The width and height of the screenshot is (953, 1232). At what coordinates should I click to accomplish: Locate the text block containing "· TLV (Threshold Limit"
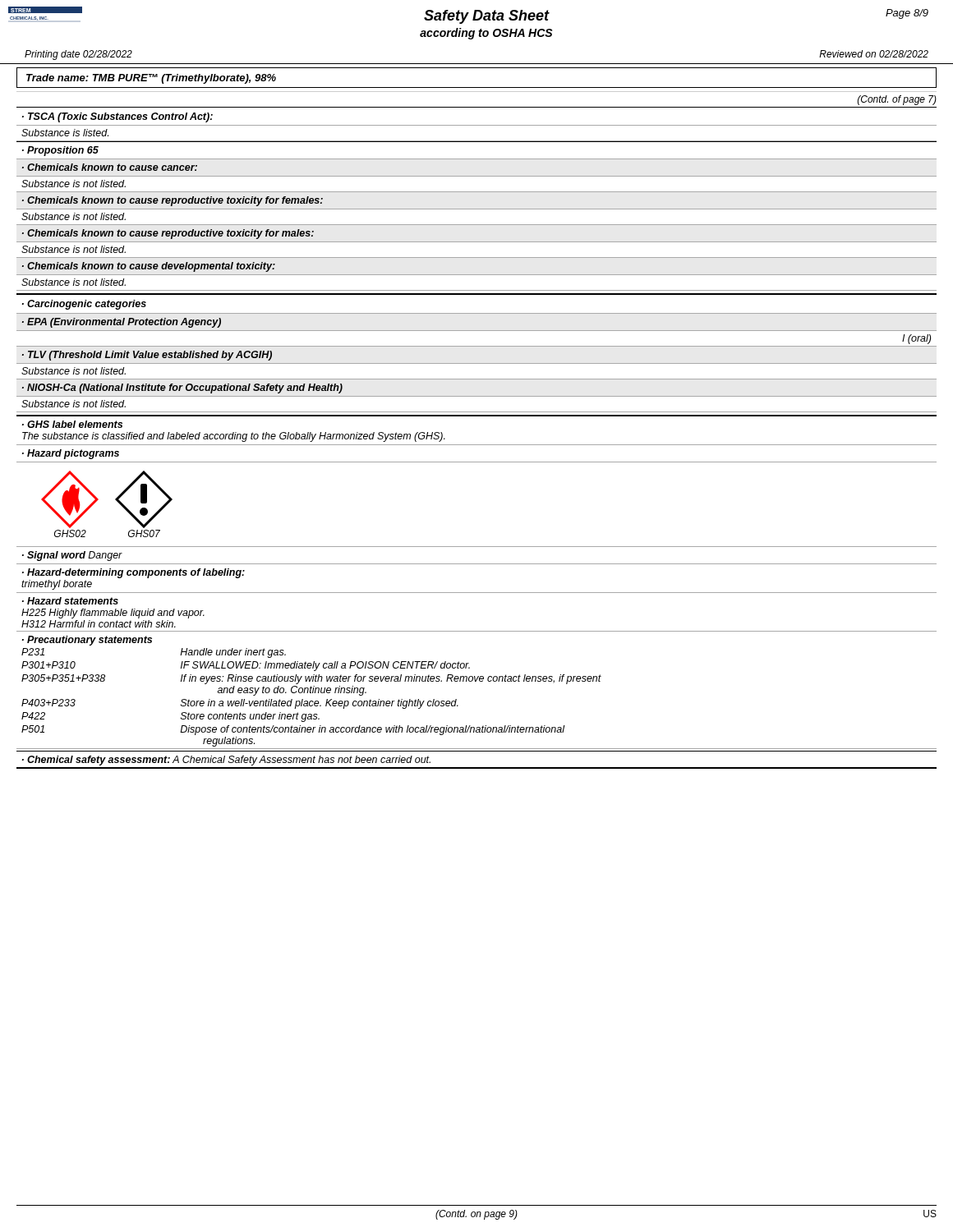147,355
